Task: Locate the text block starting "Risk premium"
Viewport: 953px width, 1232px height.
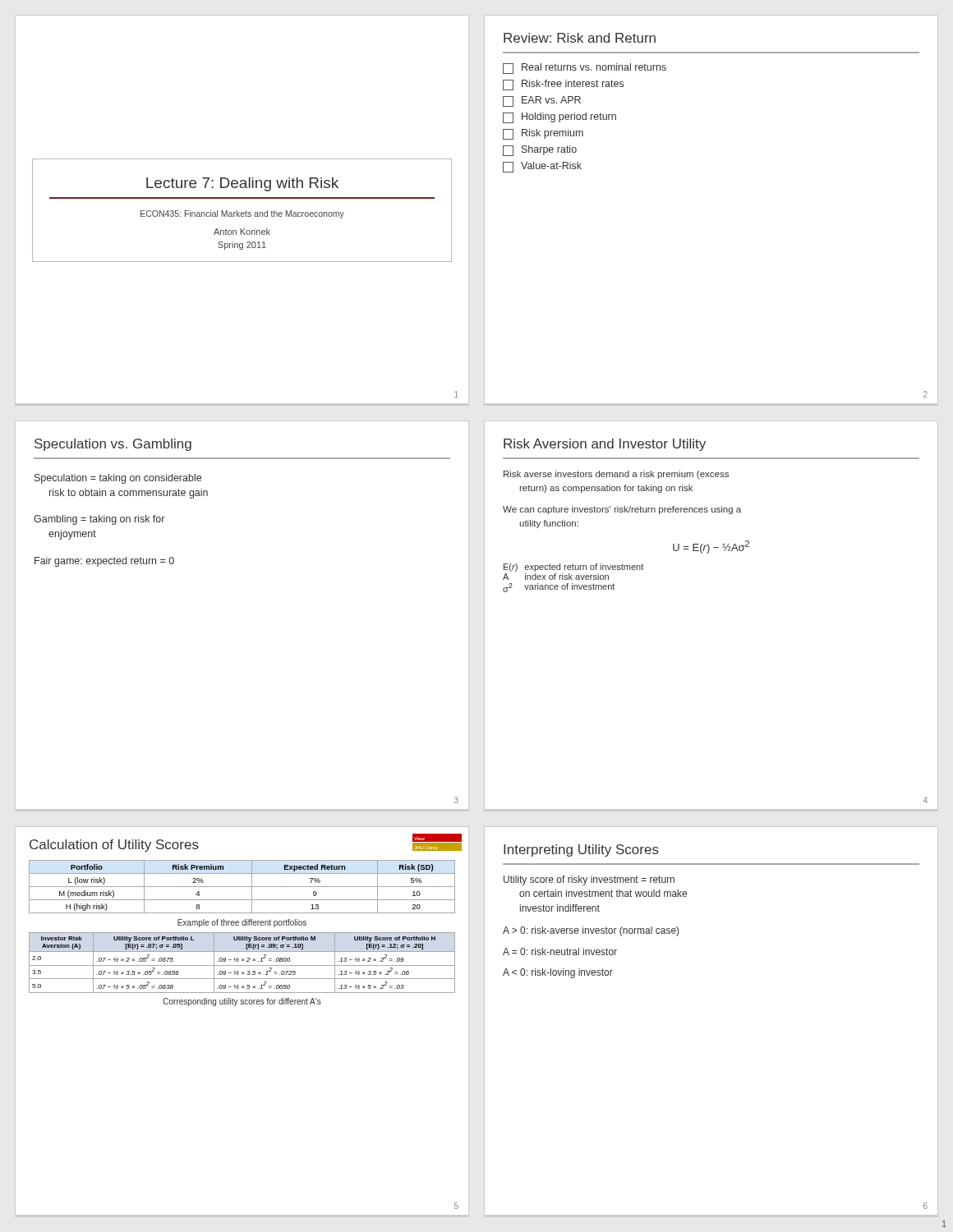Action: pos(552,133)
